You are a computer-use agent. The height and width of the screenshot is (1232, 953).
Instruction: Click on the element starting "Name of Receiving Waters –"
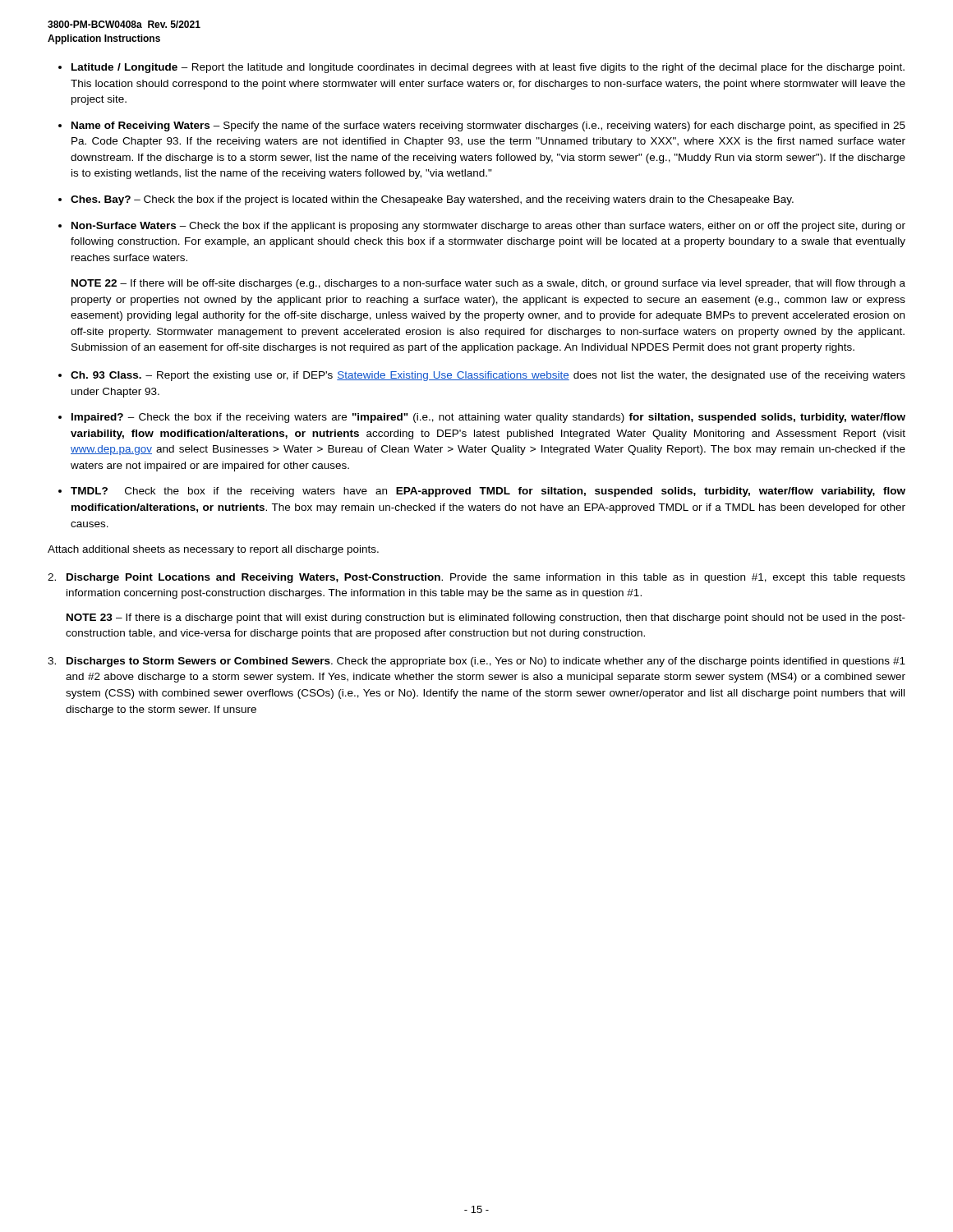tap(488, 149)
